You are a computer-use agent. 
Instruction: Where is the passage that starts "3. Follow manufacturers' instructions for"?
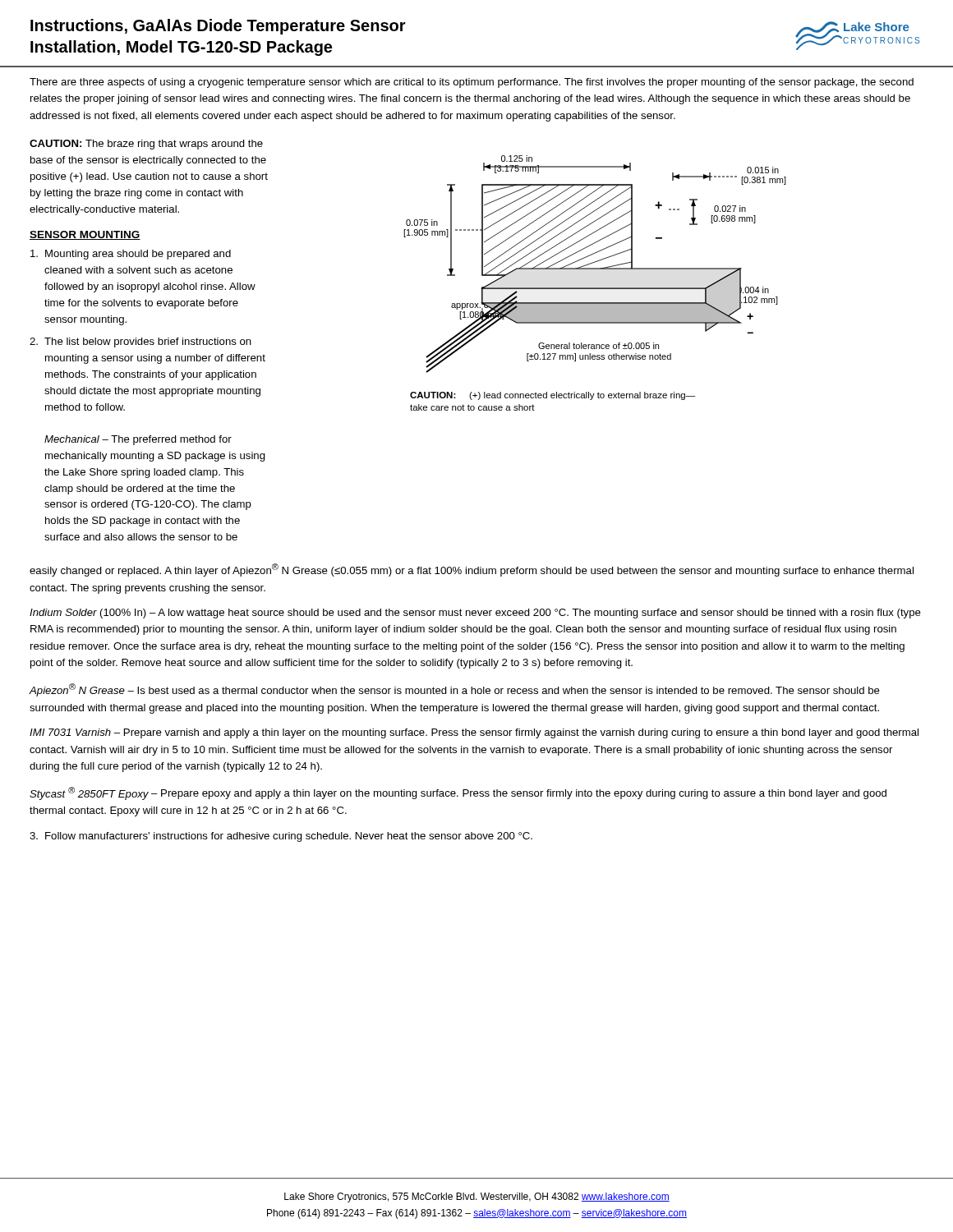coord(476,836)
